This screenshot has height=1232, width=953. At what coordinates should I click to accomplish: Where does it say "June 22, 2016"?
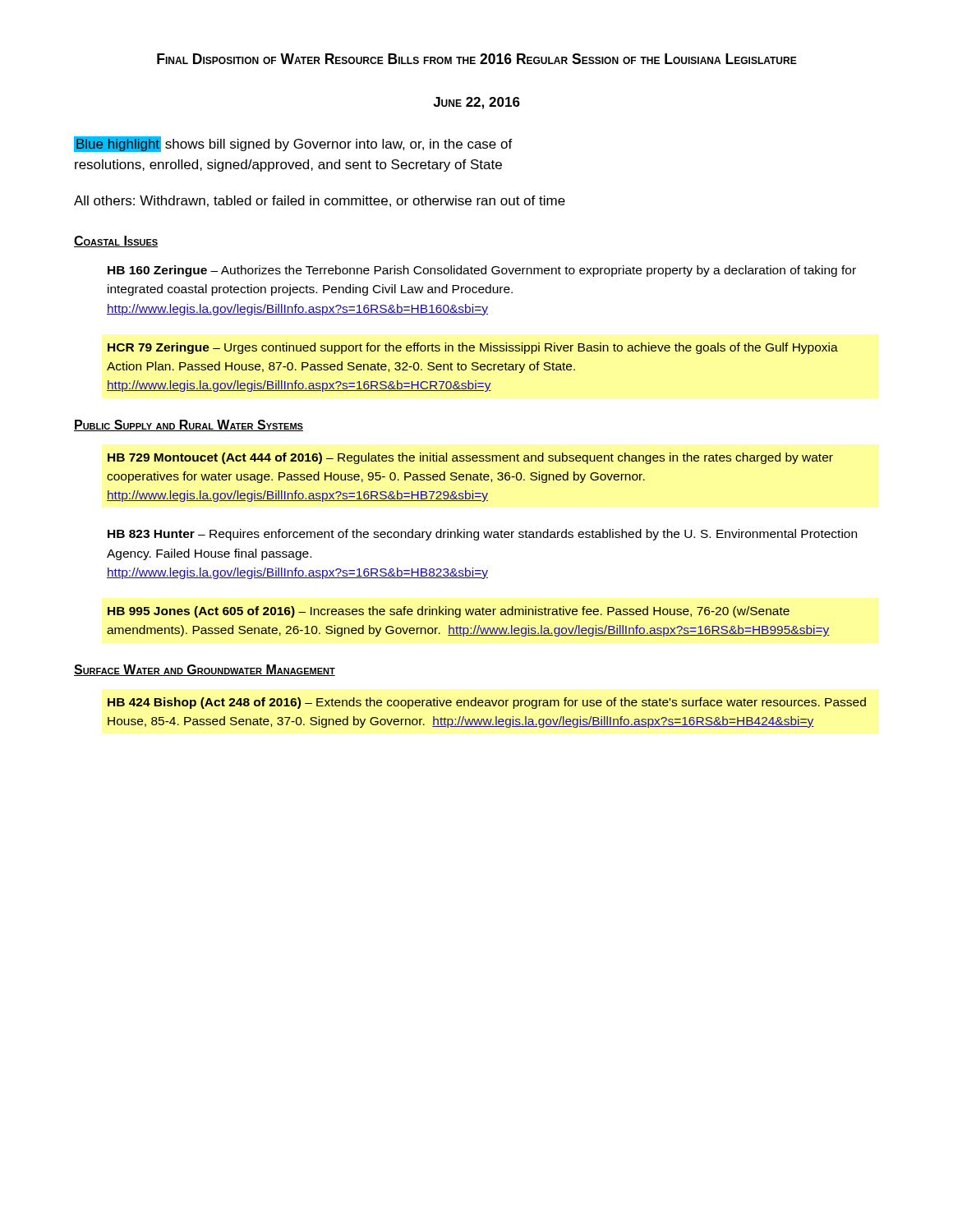[476, 102]
